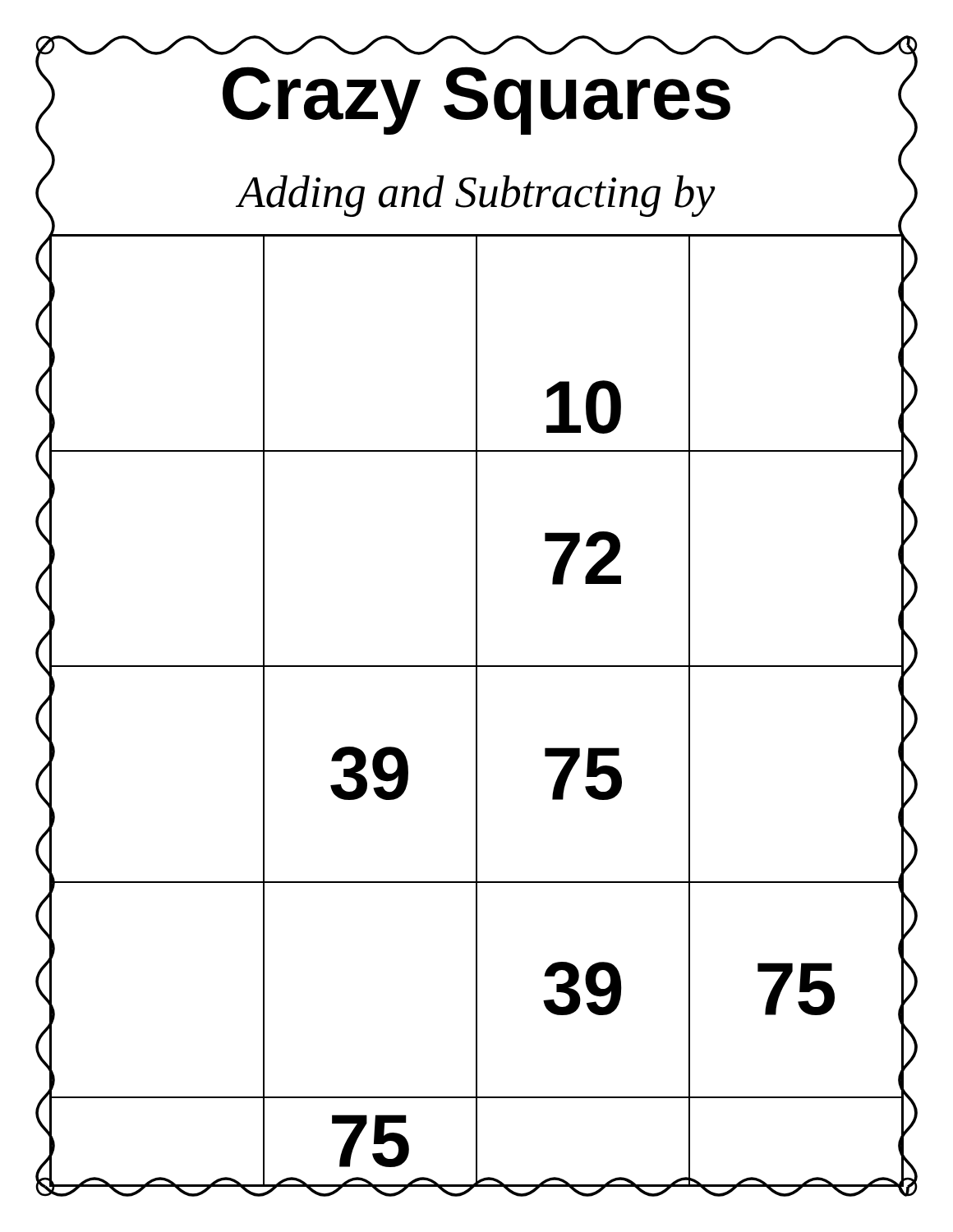
Task: Locate the block starting "Crazy Squares"
Action: click(476, 94)
